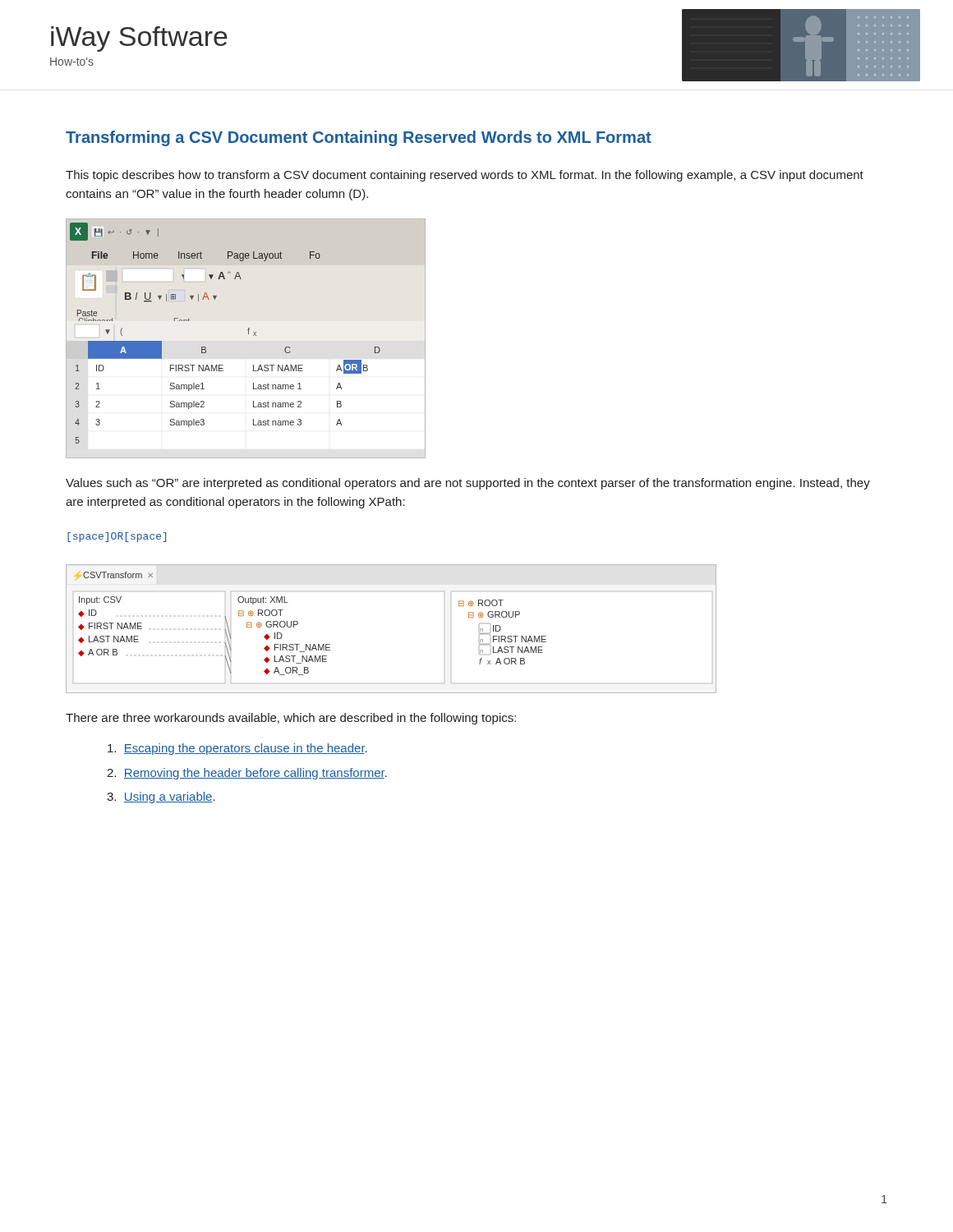Find the formula
This screenshot has width=953, height=1232.
[117, 537]
